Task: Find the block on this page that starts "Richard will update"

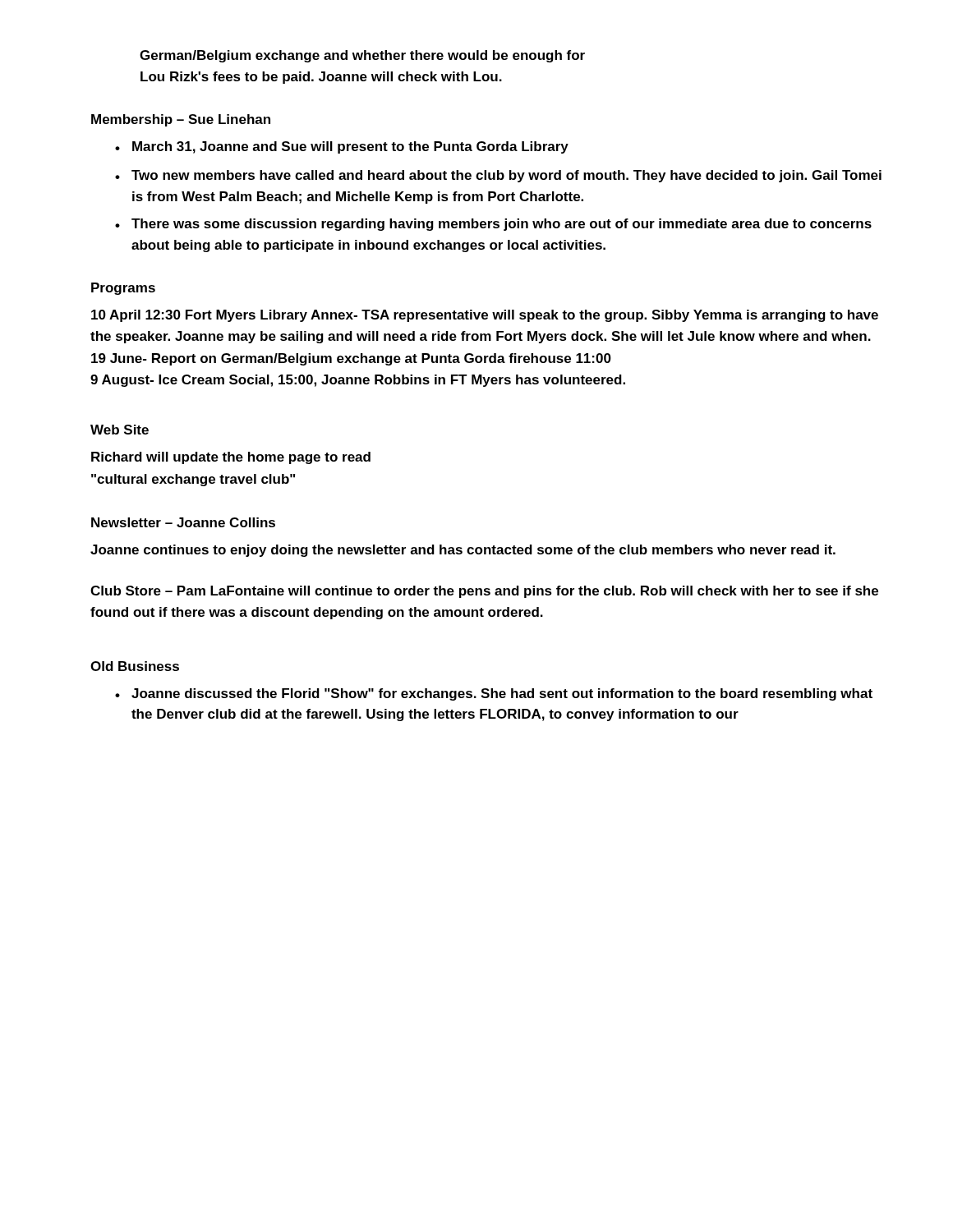Action: tap(231, 468)
